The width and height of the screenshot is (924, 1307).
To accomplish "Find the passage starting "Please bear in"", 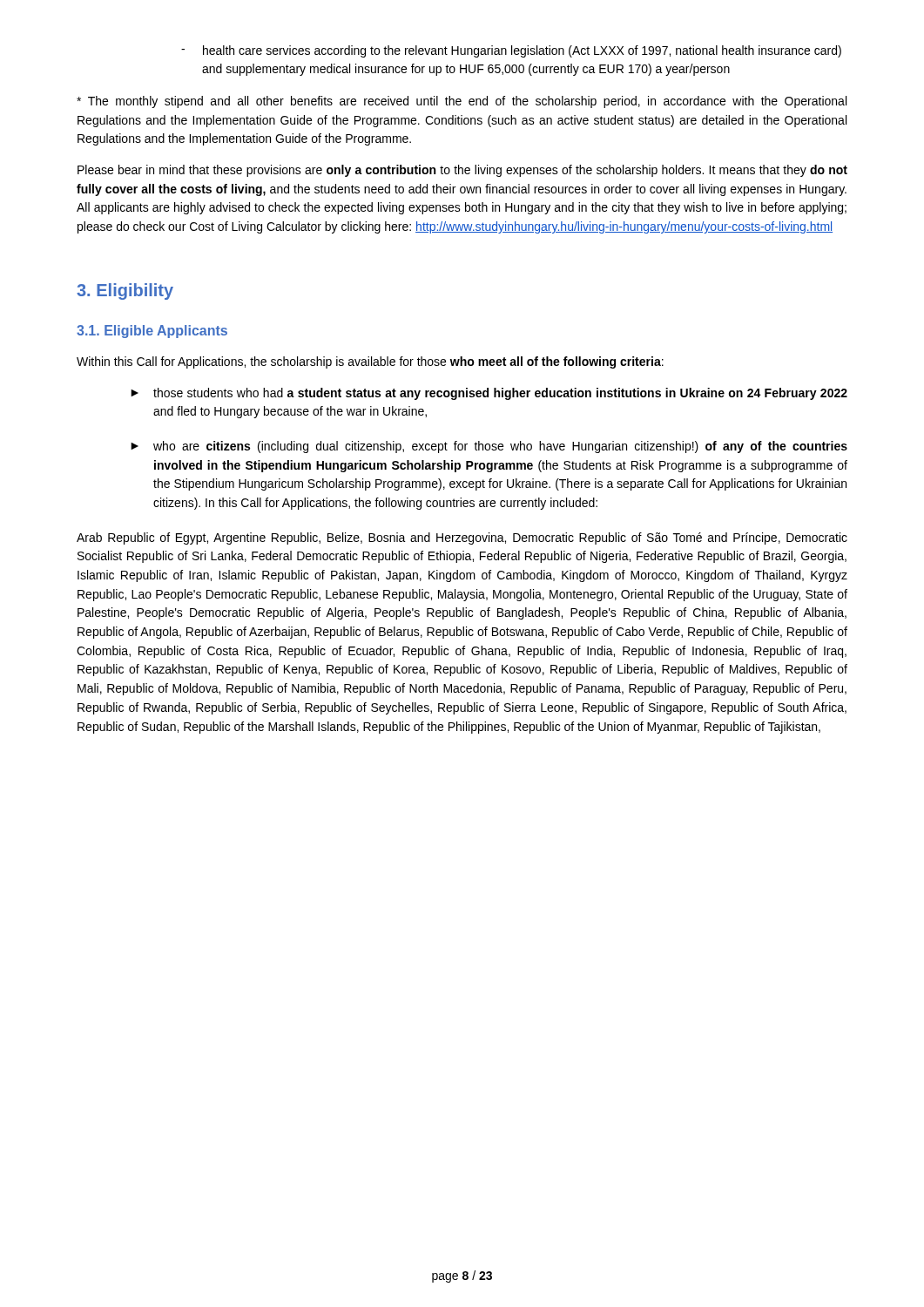I will coord(462,198).
